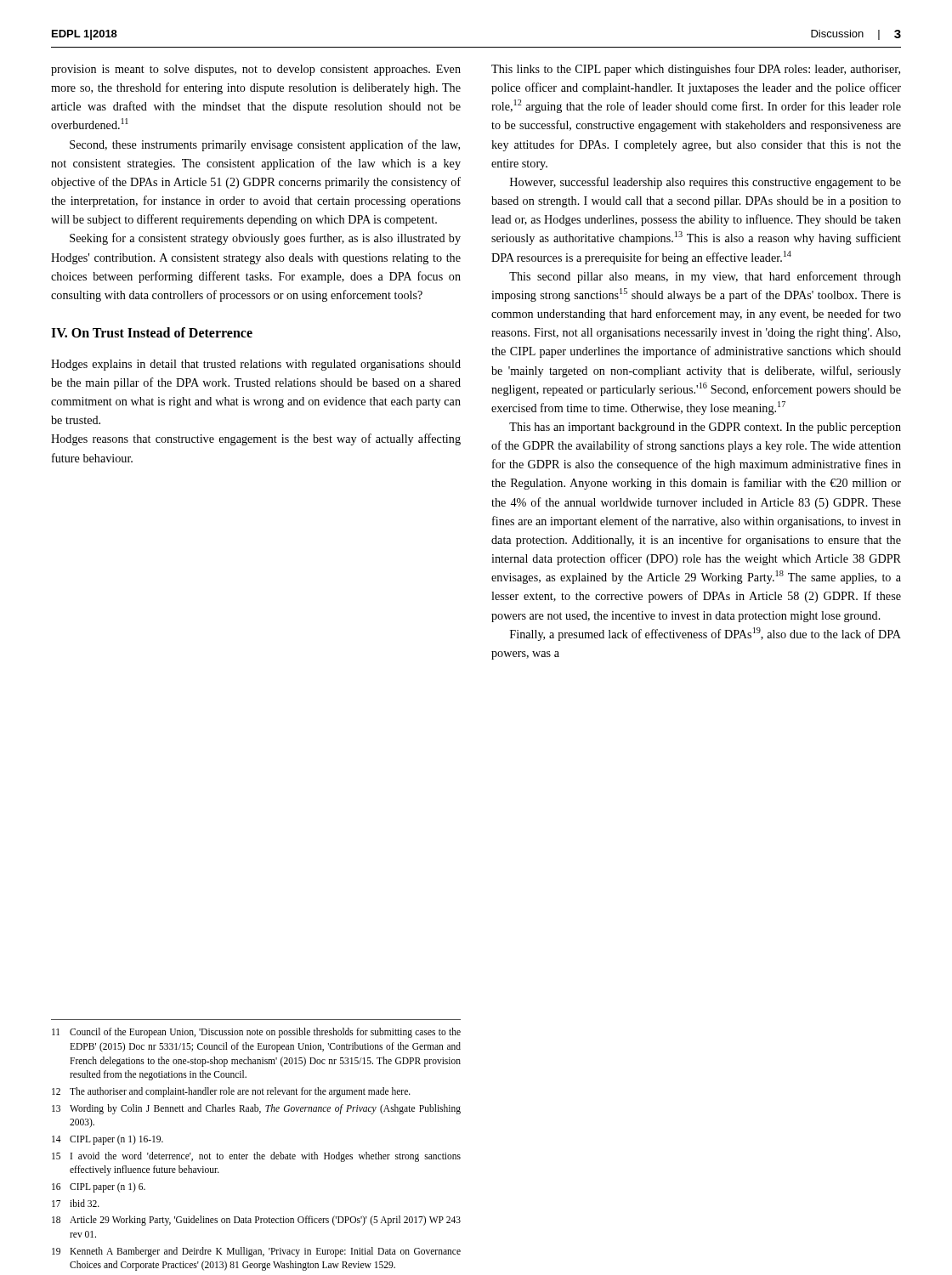952x1275 pixels.
Task: Select the element starting "11 Council of the European"
Action: pyautogui.click(x=256, y=1054)
